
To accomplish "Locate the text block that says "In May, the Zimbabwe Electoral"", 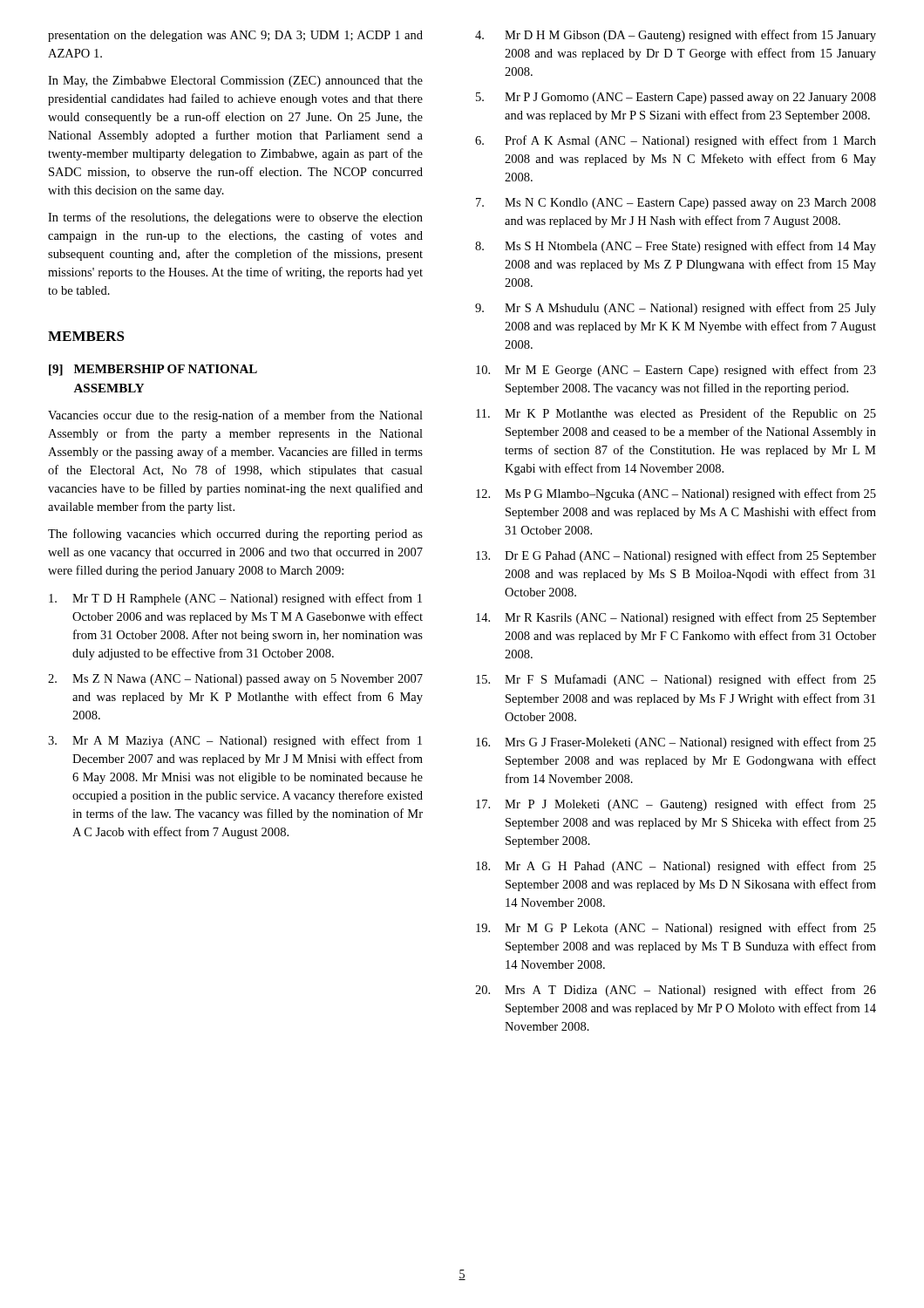I will (235, 136).
